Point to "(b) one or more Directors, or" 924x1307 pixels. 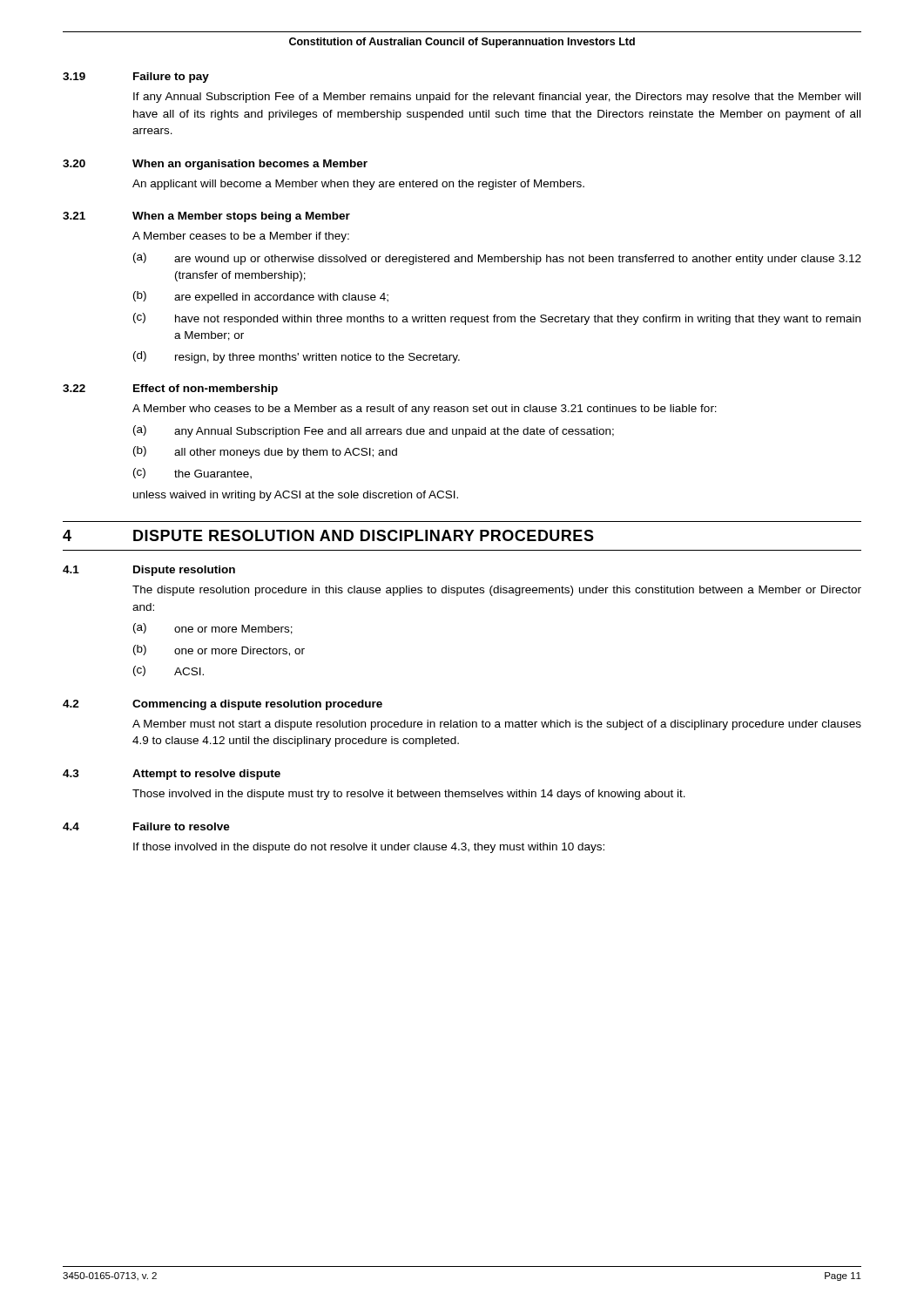219,650
